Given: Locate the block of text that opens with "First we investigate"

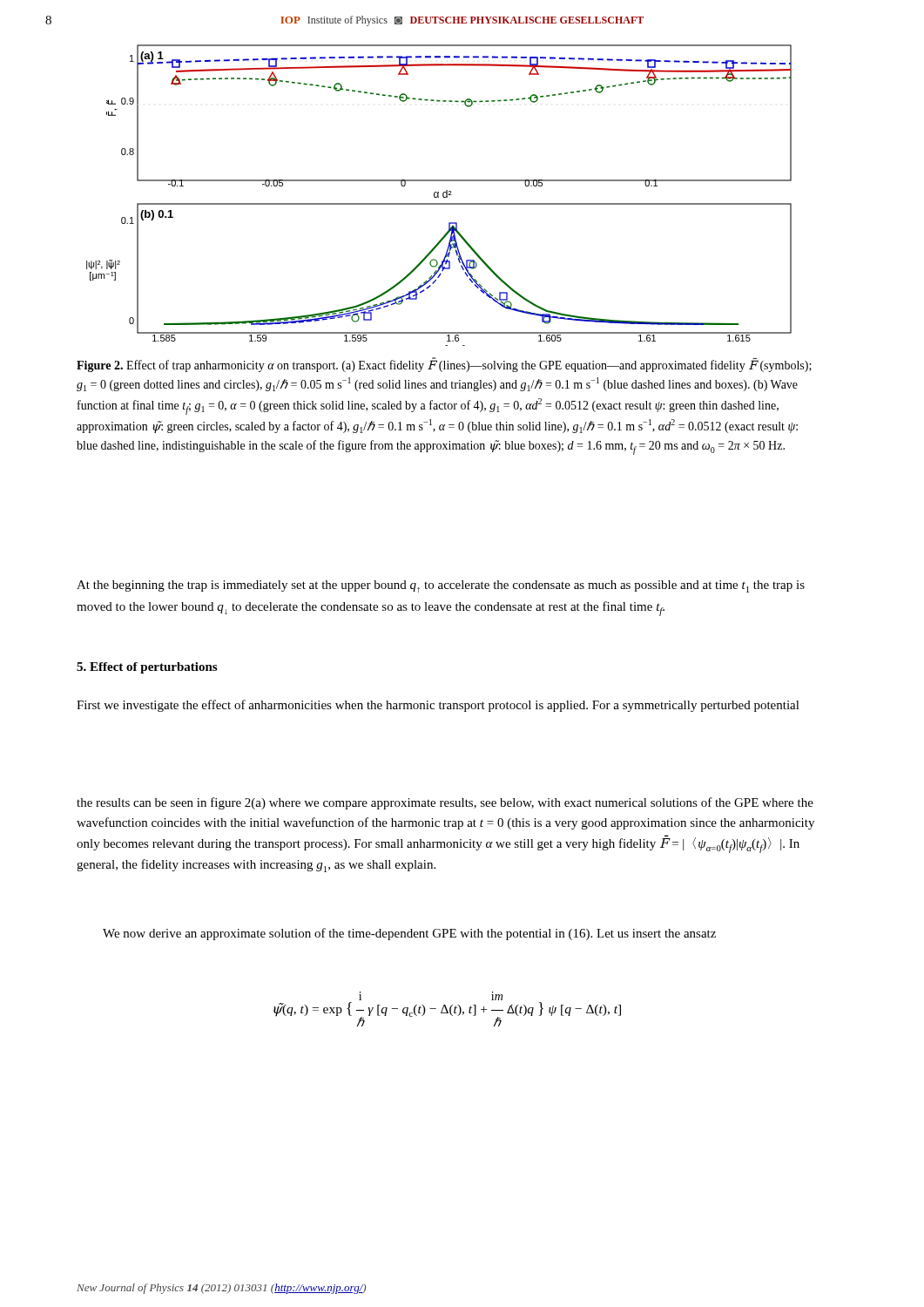Looking at the screenshot, I should click(x=438, y=705).
